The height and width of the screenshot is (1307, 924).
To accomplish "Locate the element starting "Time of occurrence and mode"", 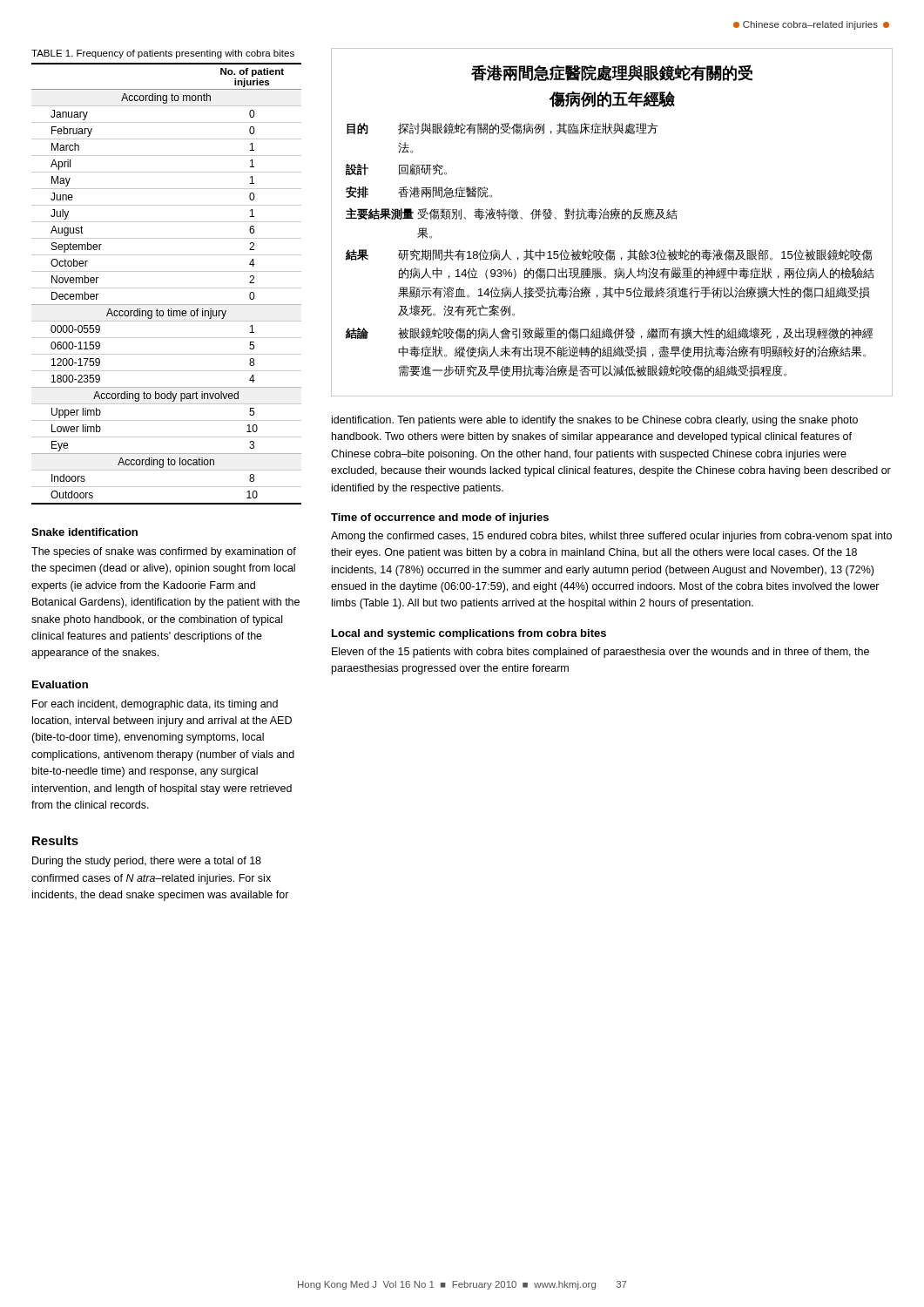I will pyautogui.click(x=440, y=517).
